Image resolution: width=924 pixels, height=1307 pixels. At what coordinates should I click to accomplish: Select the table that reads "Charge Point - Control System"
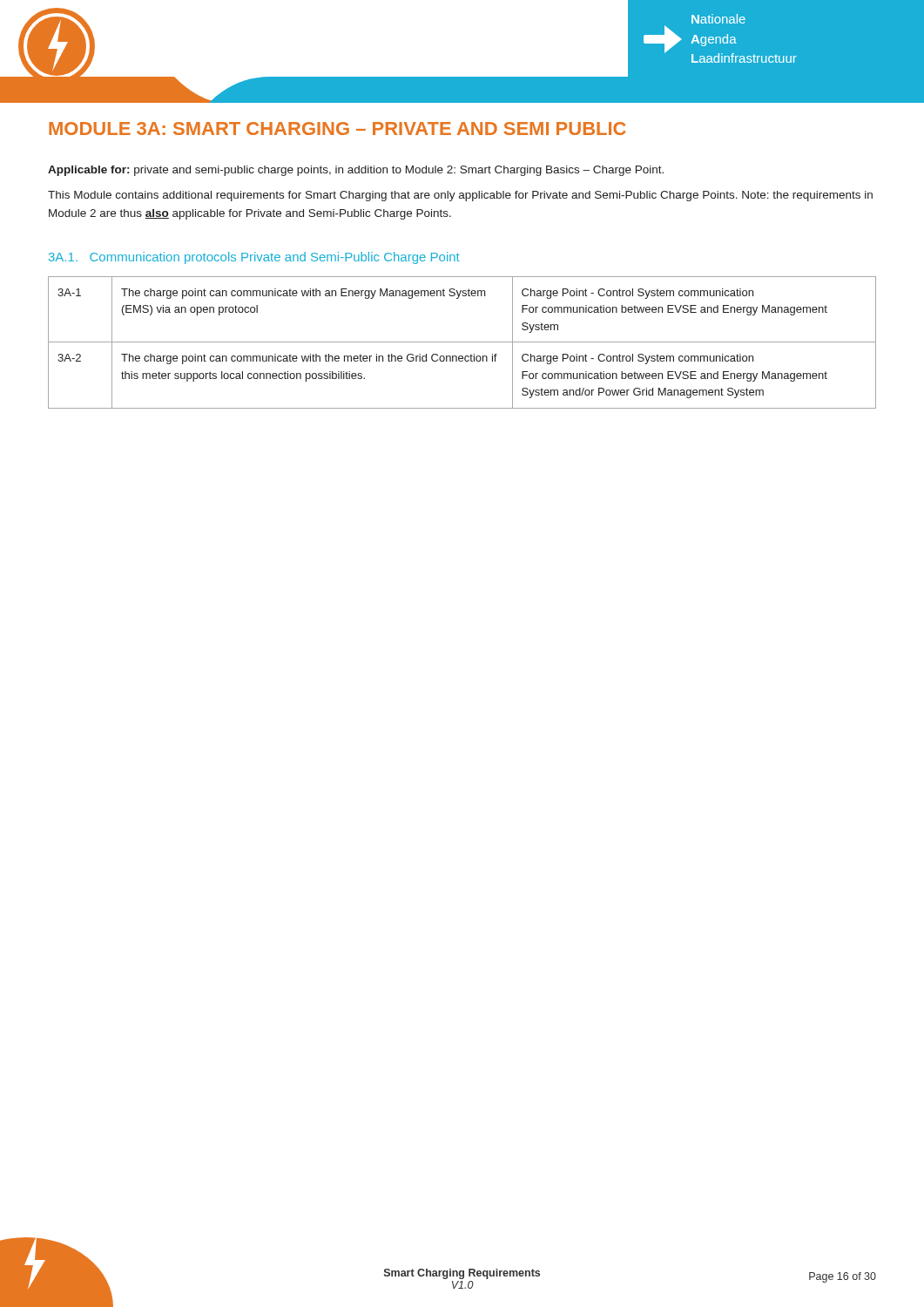click(462, 342)
